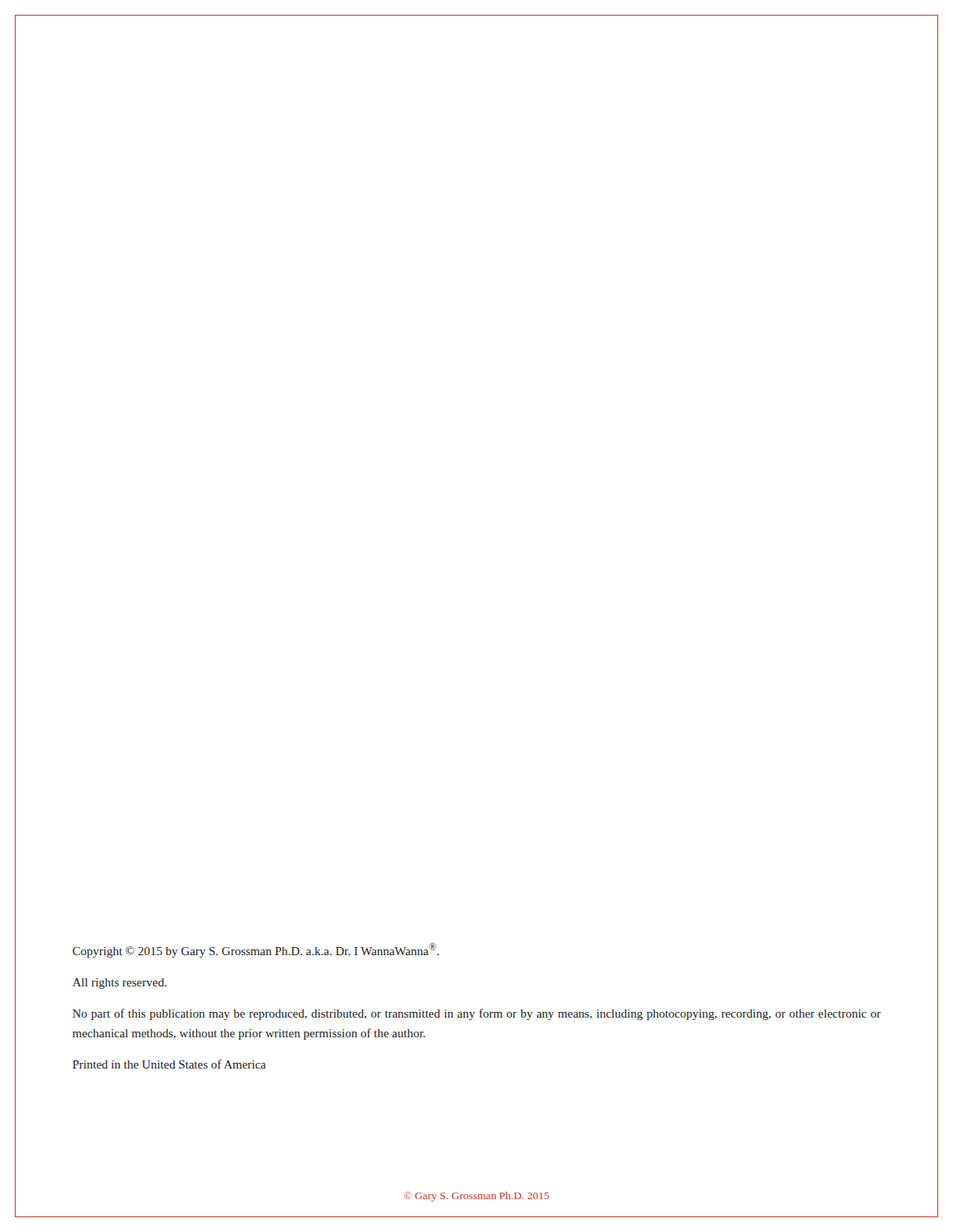Find the element starting "Printed in the"
This screenshot has width=953, height=1232.
click(169, 1064)
